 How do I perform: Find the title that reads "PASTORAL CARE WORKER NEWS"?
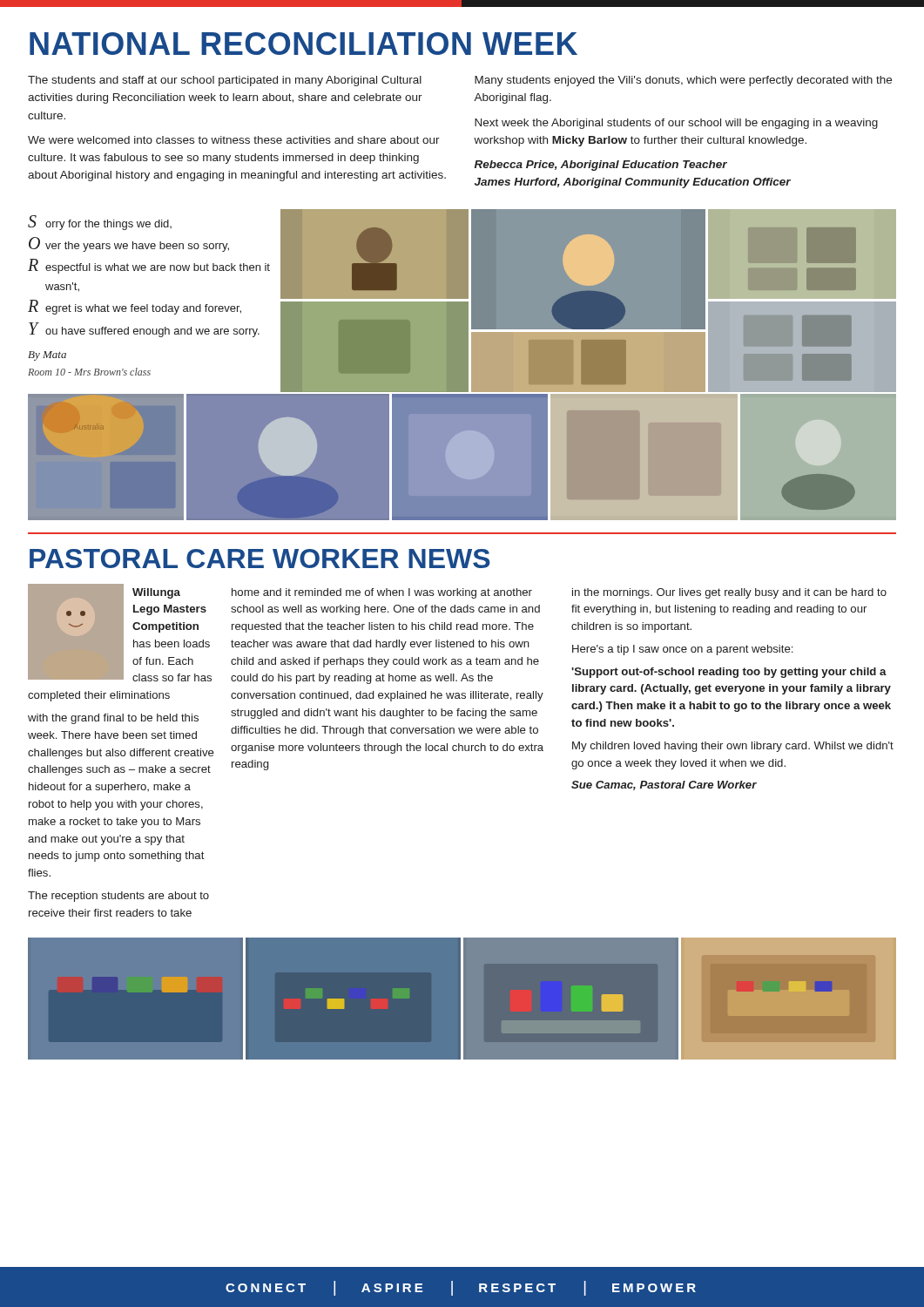click(x=462, y=559)
